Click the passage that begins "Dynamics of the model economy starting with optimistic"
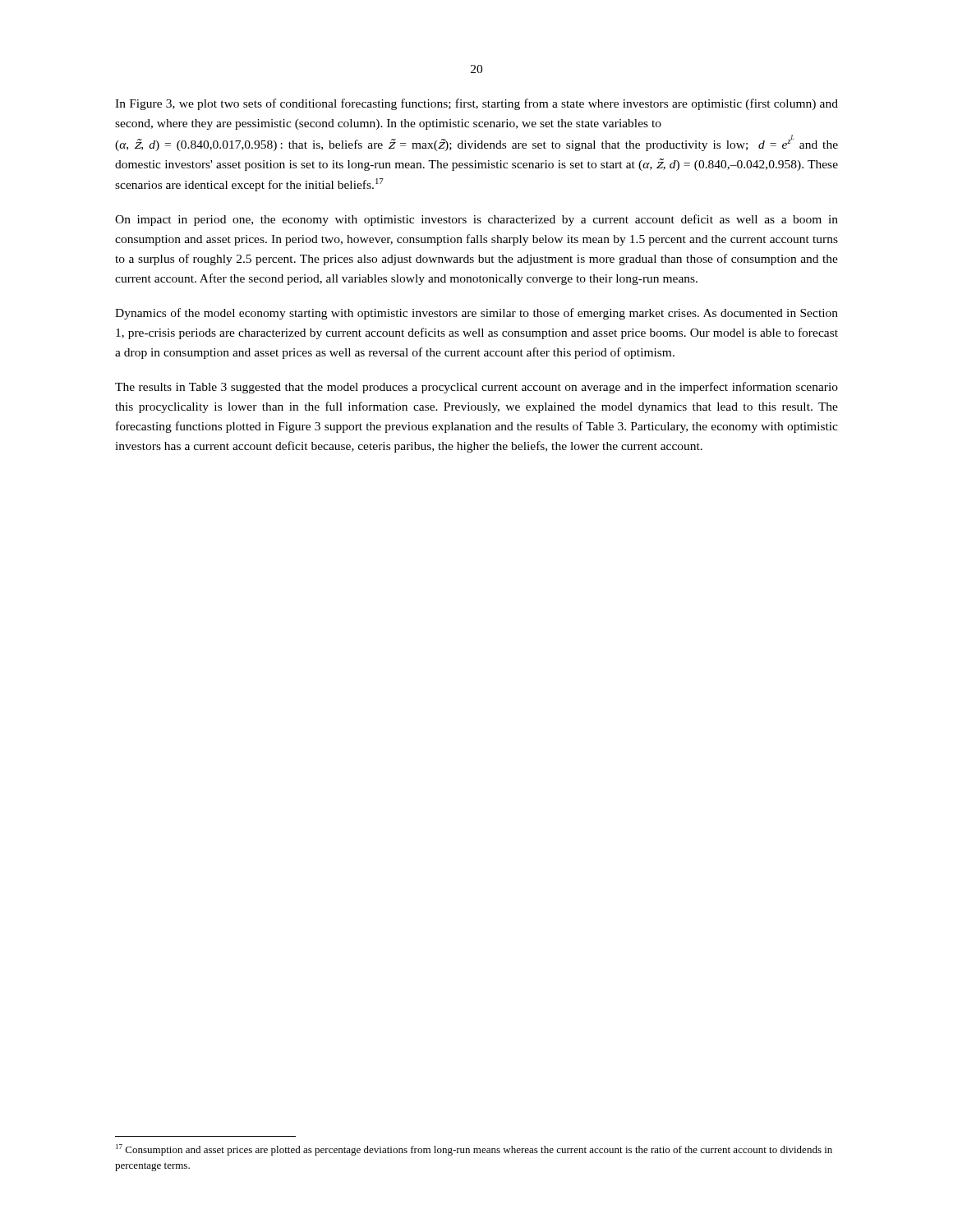Viewport: 953px width, 1232px height. tap(476, 332)
